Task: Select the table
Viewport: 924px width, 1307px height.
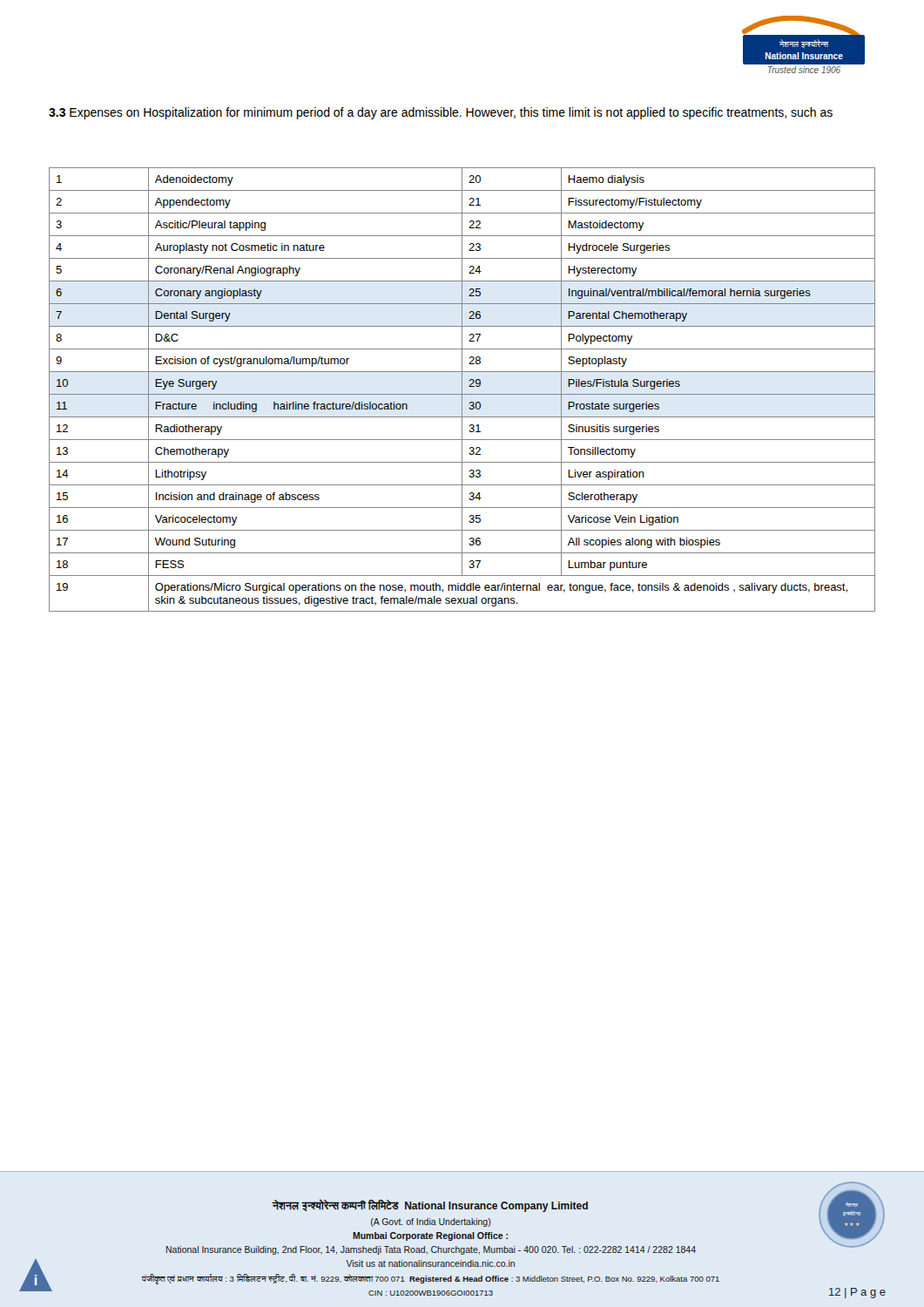Action: [x=462, y=389]
